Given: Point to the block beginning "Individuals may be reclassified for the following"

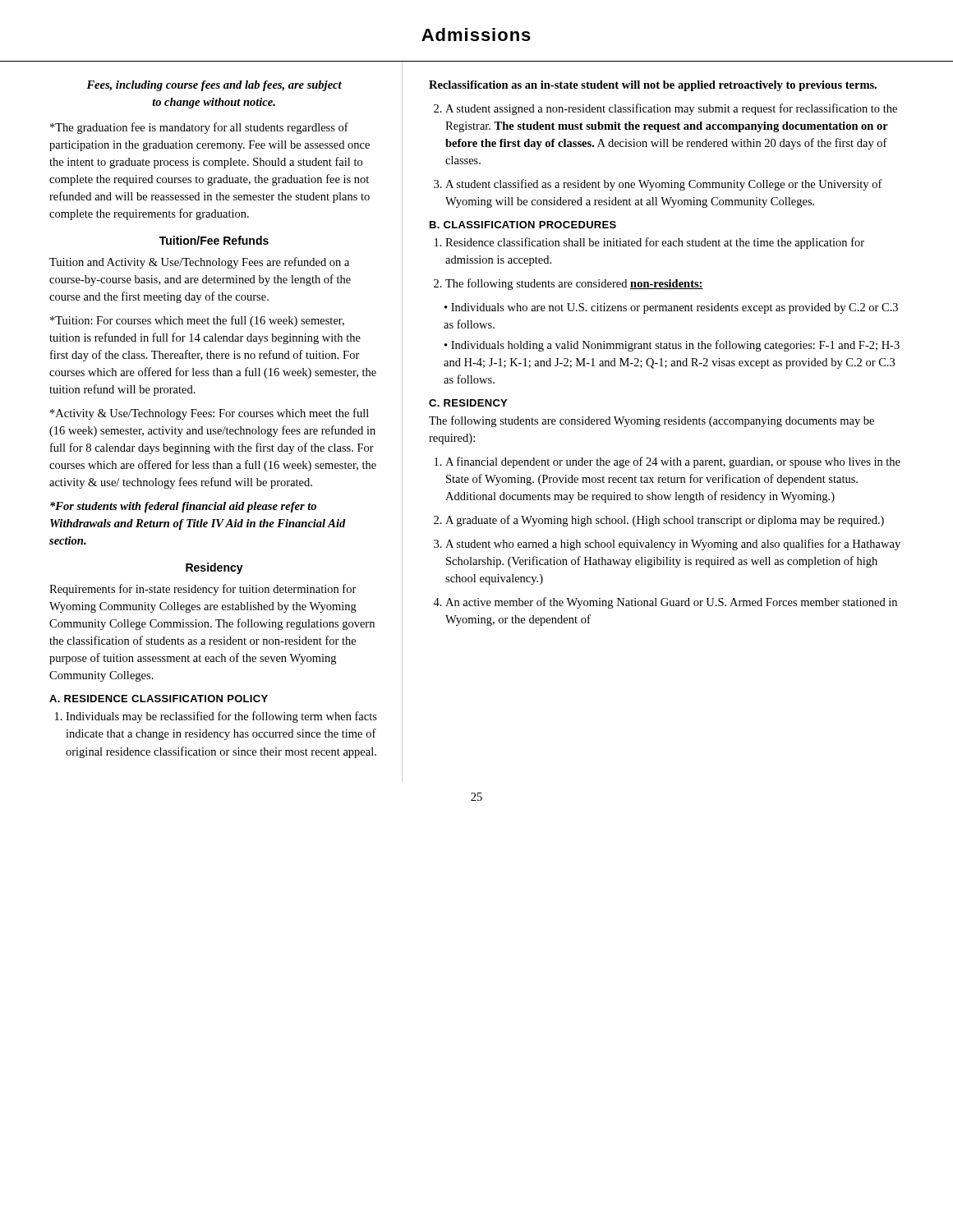Looking at the screenshot, I should click(x=221, y=734).
